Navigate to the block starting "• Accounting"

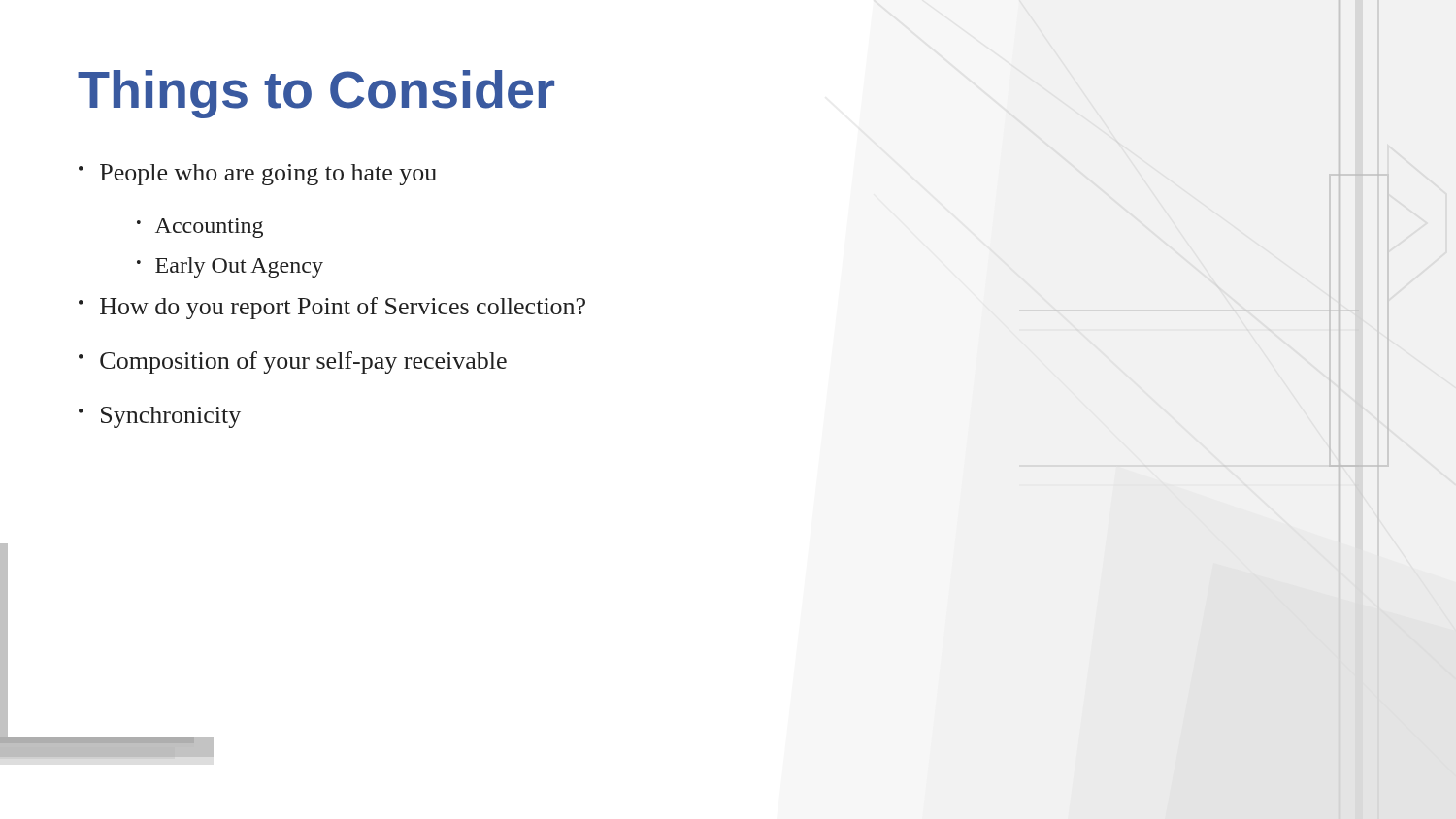pos(200,225)
